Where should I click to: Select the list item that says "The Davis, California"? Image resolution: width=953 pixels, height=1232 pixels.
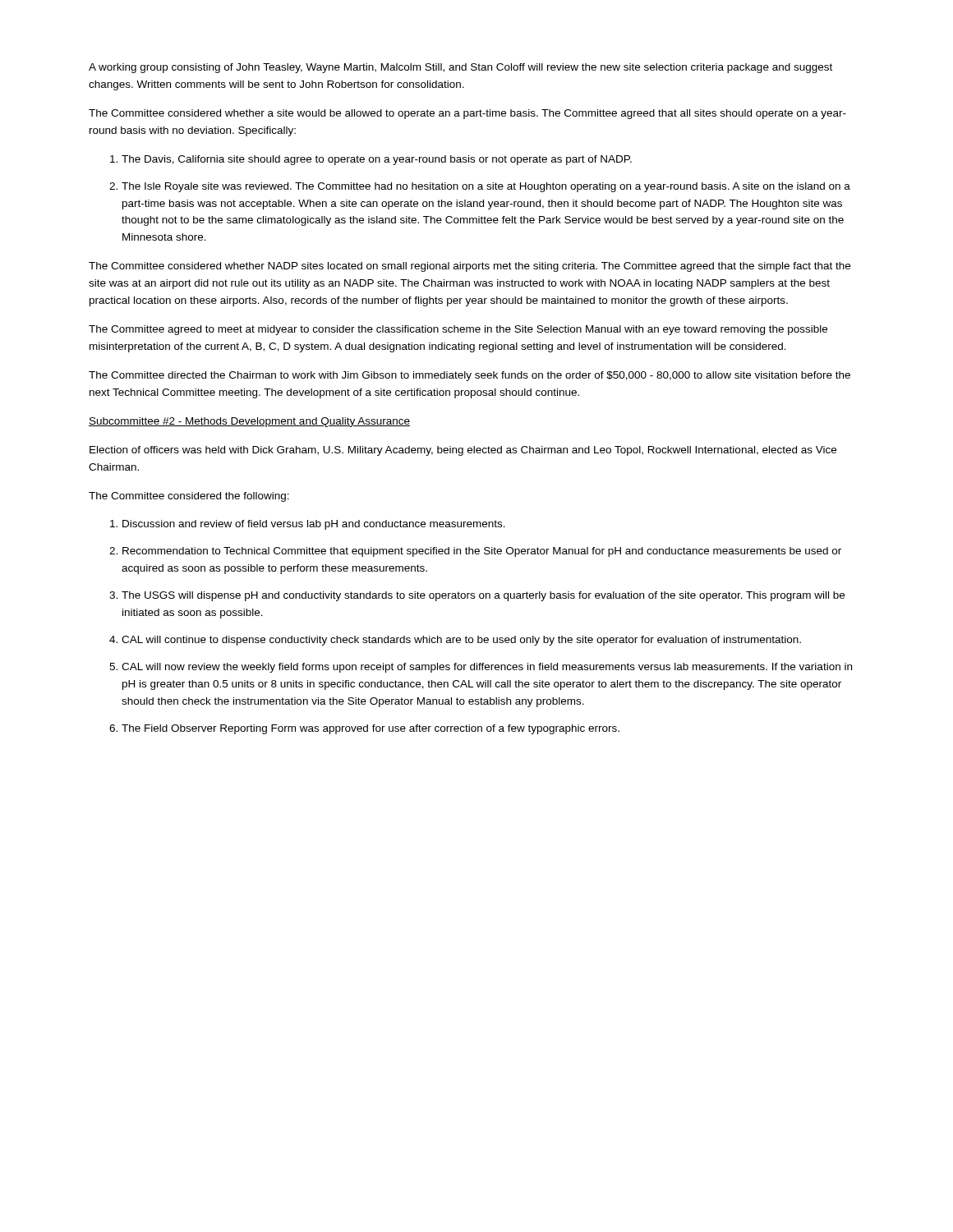pos(377,159)
